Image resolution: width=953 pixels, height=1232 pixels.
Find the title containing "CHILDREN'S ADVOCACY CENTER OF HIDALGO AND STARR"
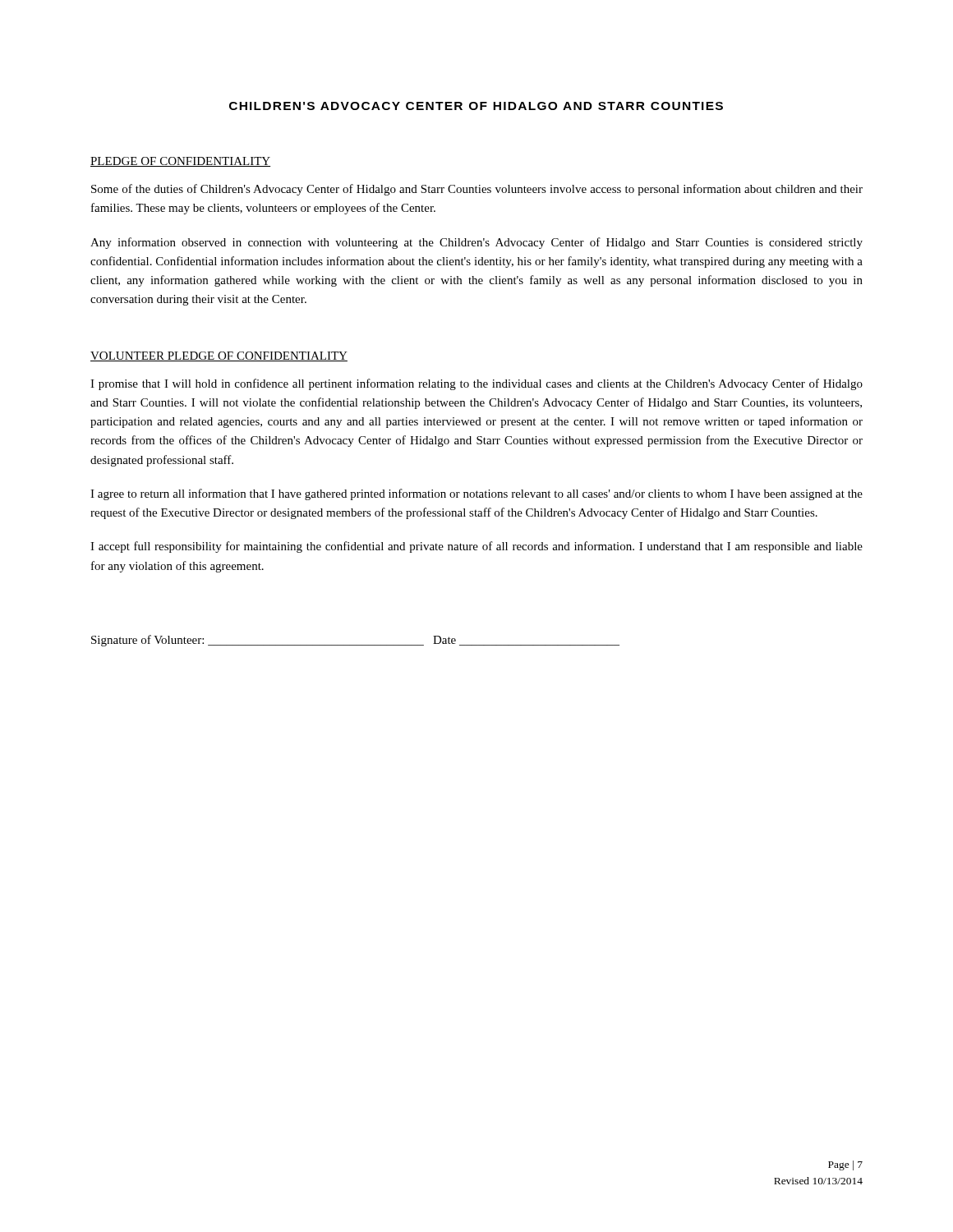[476, 106]
